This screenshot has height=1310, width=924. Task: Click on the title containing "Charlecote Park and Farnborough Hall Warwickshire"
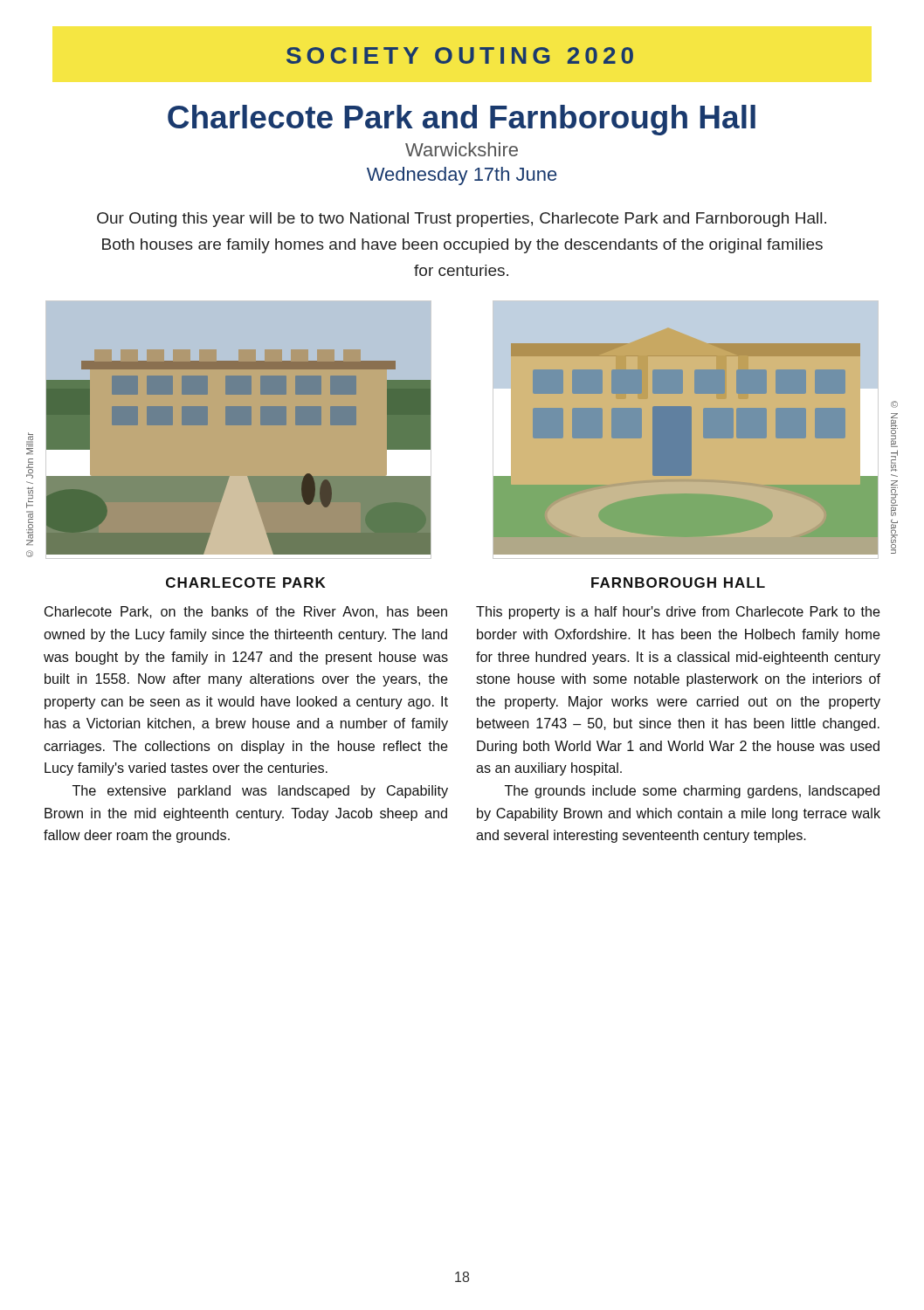[462, 143]
